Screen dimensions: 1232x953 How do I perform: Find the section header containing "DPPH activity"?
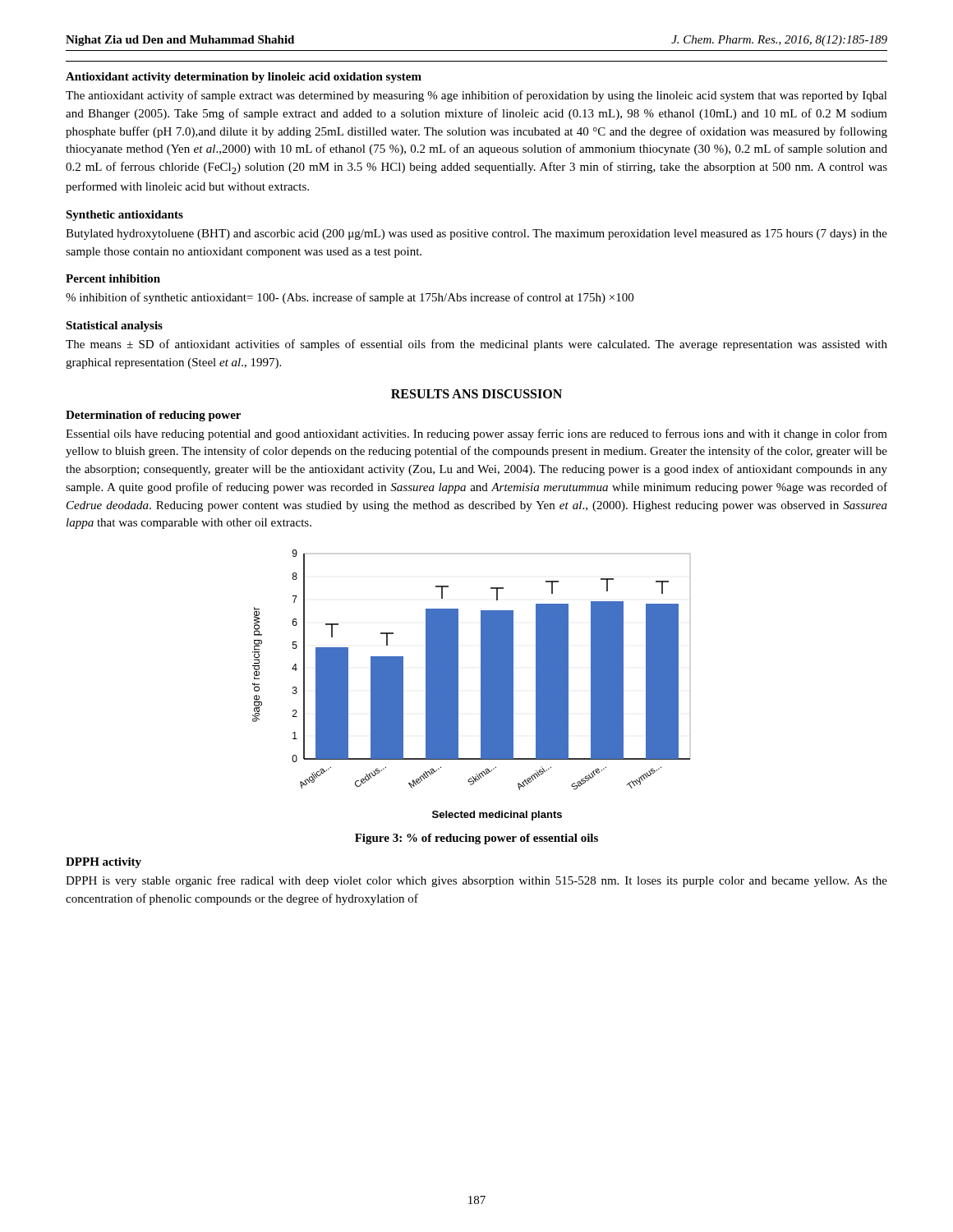click(104, 862)
